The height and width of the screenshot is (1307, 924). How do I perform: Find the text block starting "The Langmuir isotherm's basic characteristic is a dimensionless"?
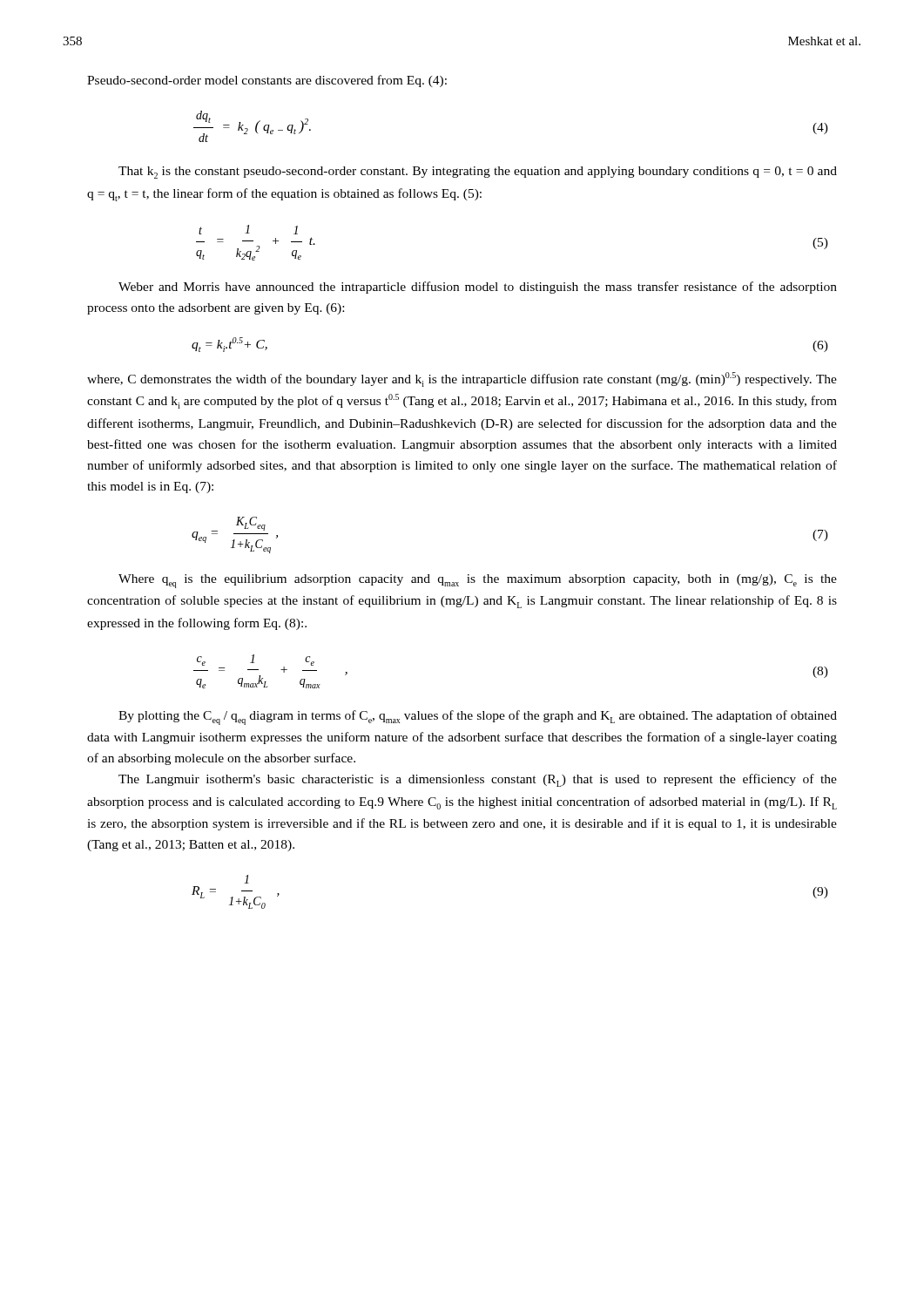tap(462, 811)
